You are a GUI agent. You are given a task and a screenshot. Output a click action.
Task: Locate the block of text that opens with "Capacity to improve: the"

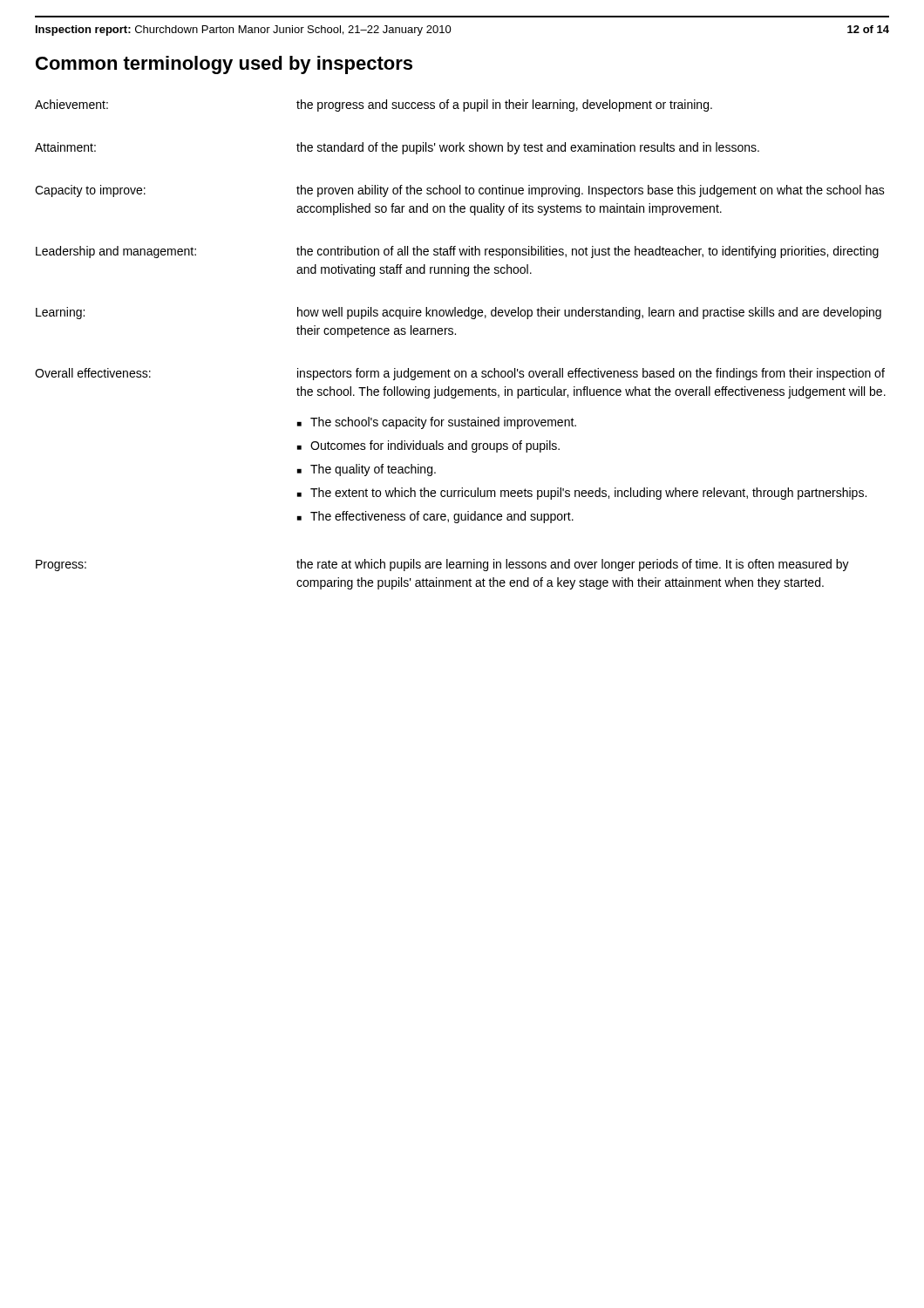pyautogui.click(x=462, y=200)
